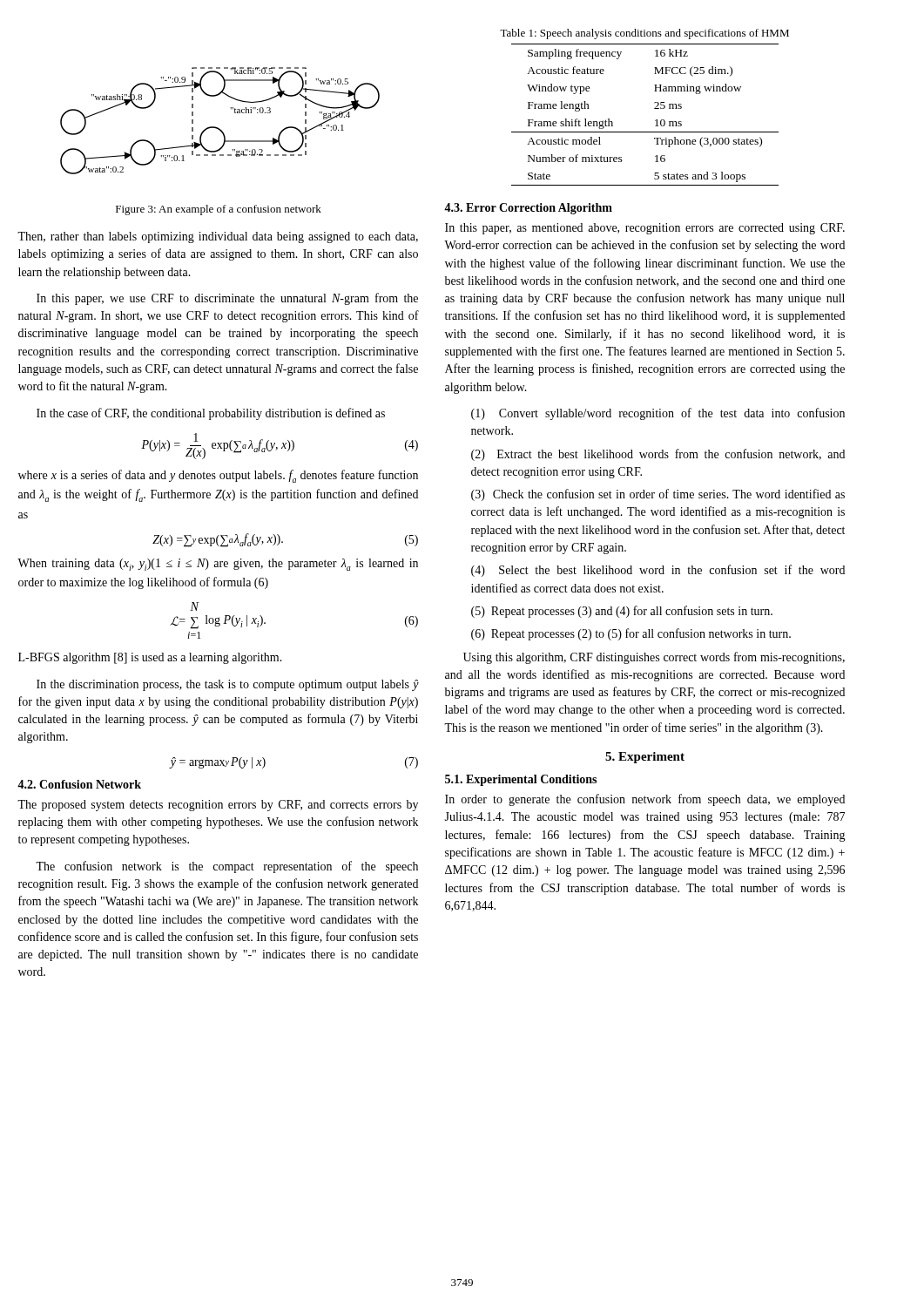Screen dimensions: 1307x924
Task: Locate the passage starting "L-BFGS algorithm [8]"
Action: coord(218,698)
